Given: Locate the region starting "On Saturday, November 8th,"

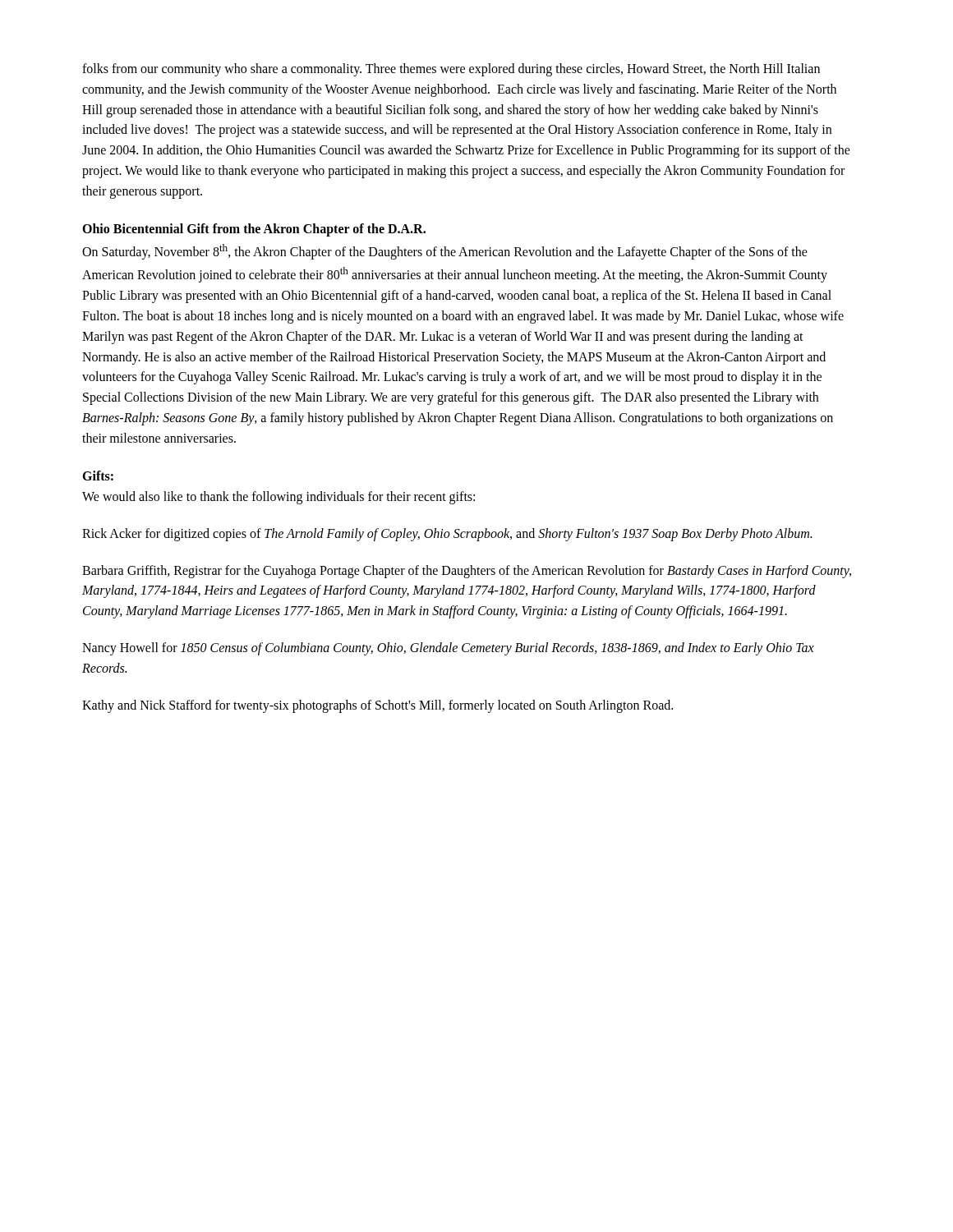Looking at the screenshot, I should 463,343.
